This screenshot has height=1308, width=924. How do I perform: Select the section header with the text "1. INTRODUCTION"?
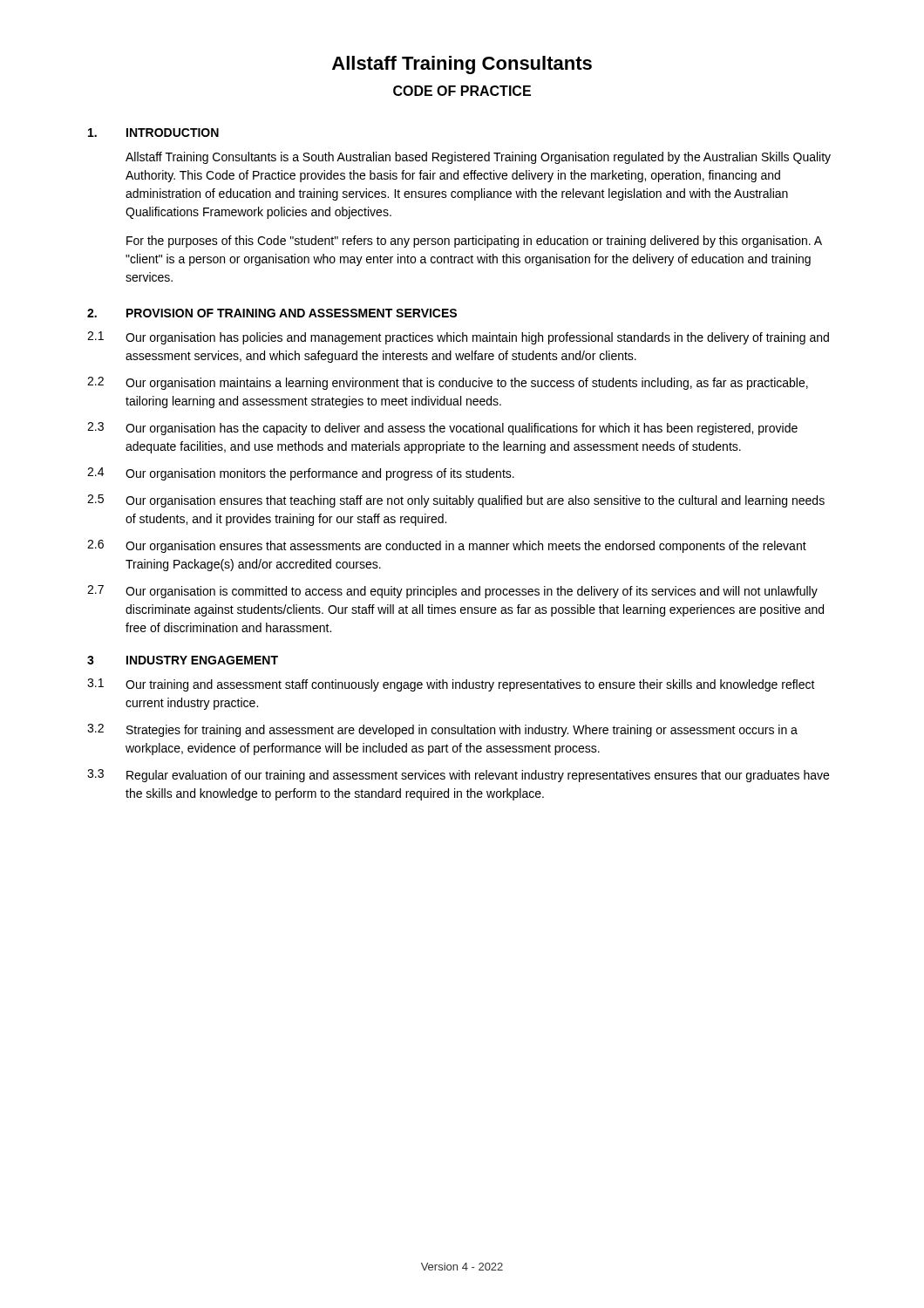(x=153, y=133)
